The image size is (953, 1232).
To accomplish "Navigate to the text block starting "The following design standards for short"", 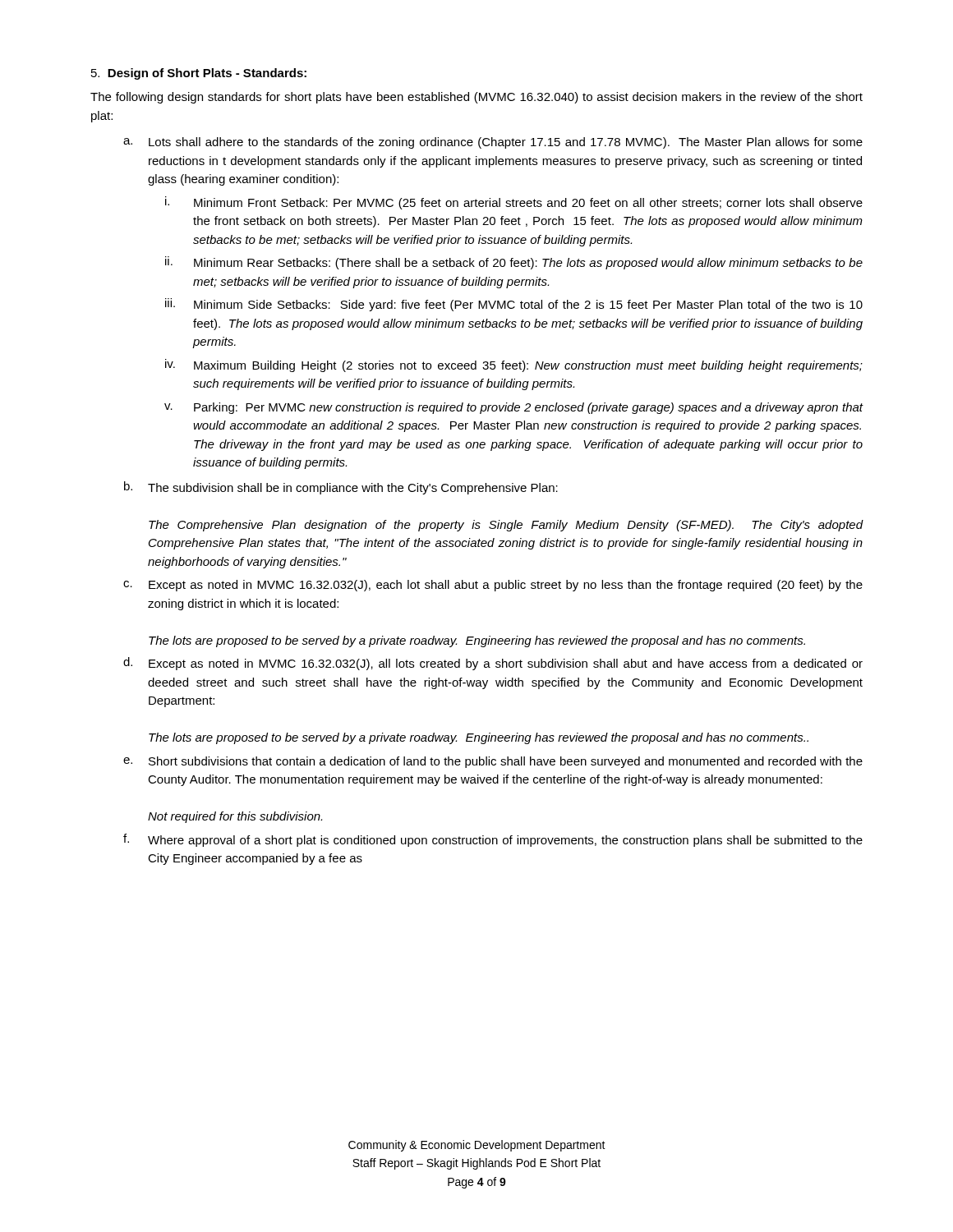I will pos(476,106).
